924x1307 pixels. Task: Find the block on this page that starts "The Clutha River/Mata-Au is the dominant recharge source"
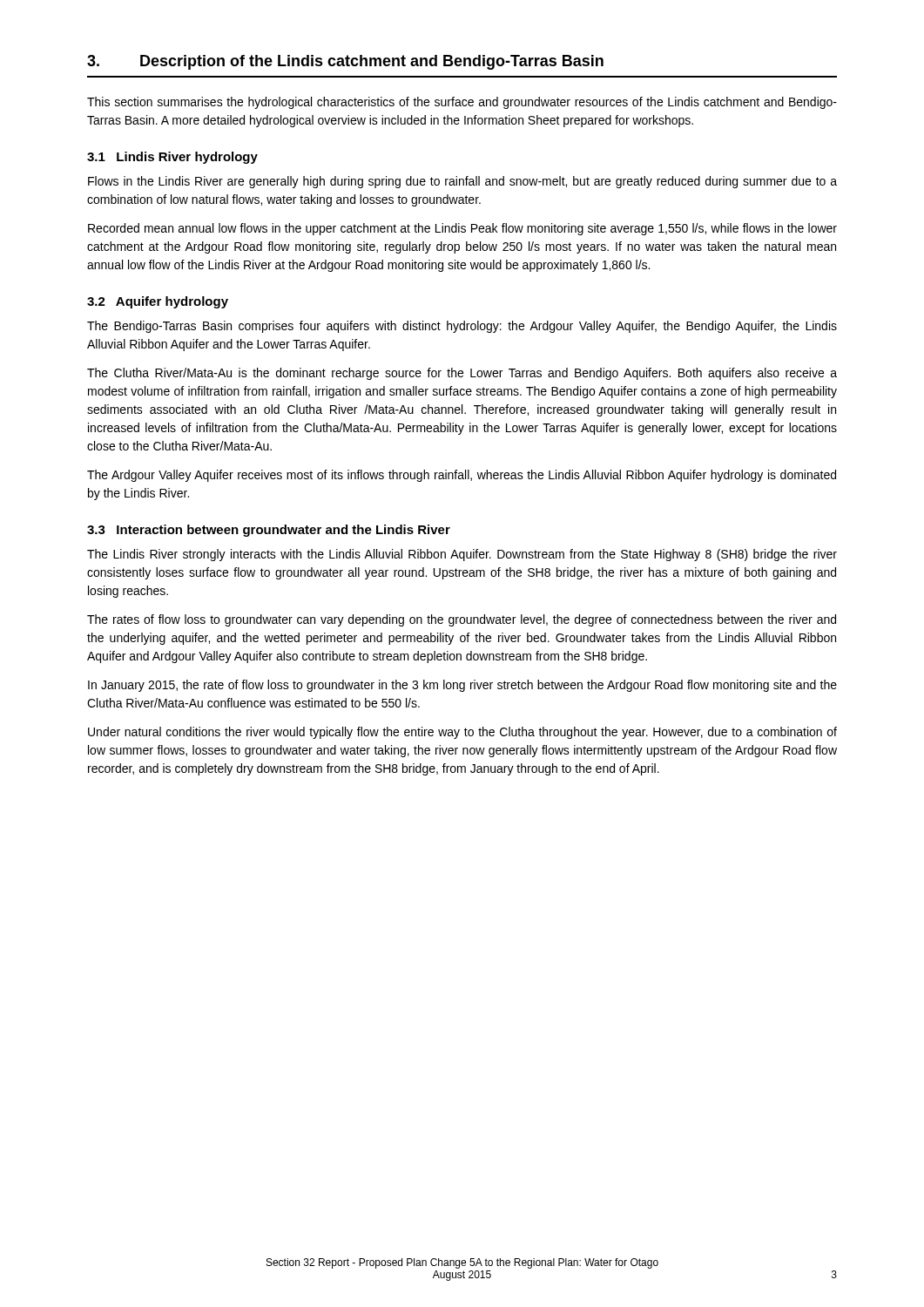pyautogui.click(x=462, y=410)
